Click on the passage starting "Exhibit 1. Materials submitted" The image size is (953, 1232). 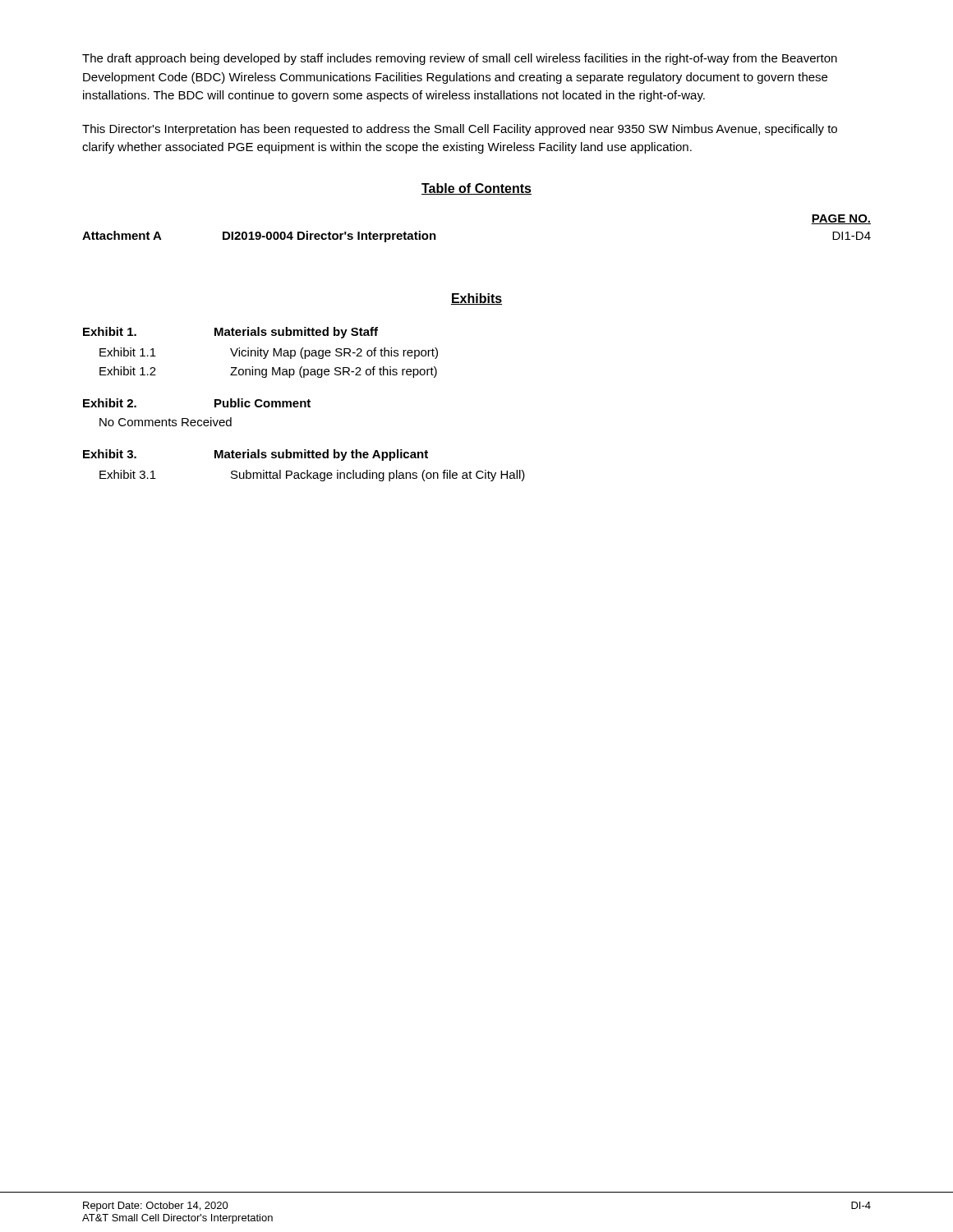point(230,331)
